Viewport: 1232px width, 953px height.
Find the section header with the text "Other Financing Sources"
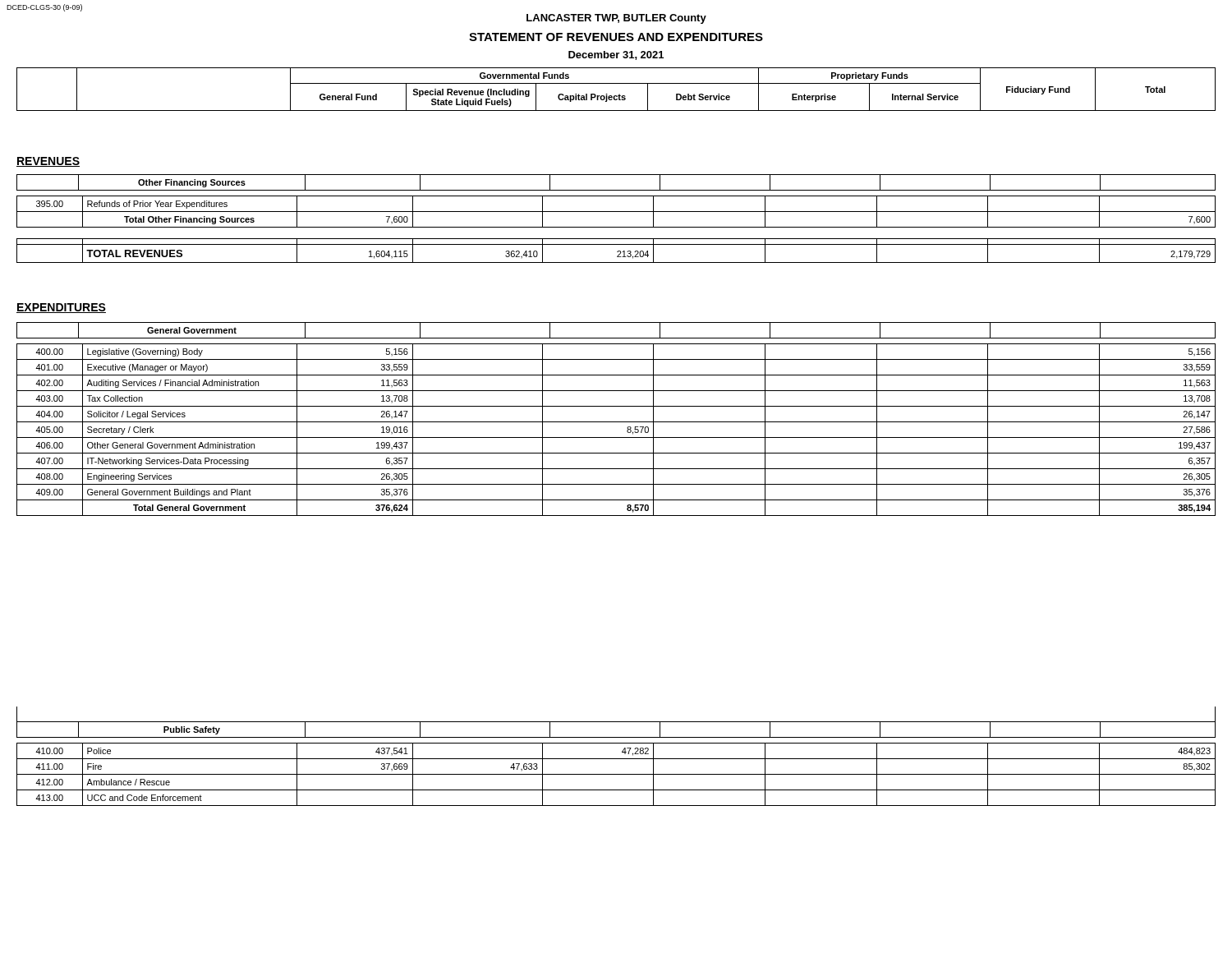tap(616, 182)
